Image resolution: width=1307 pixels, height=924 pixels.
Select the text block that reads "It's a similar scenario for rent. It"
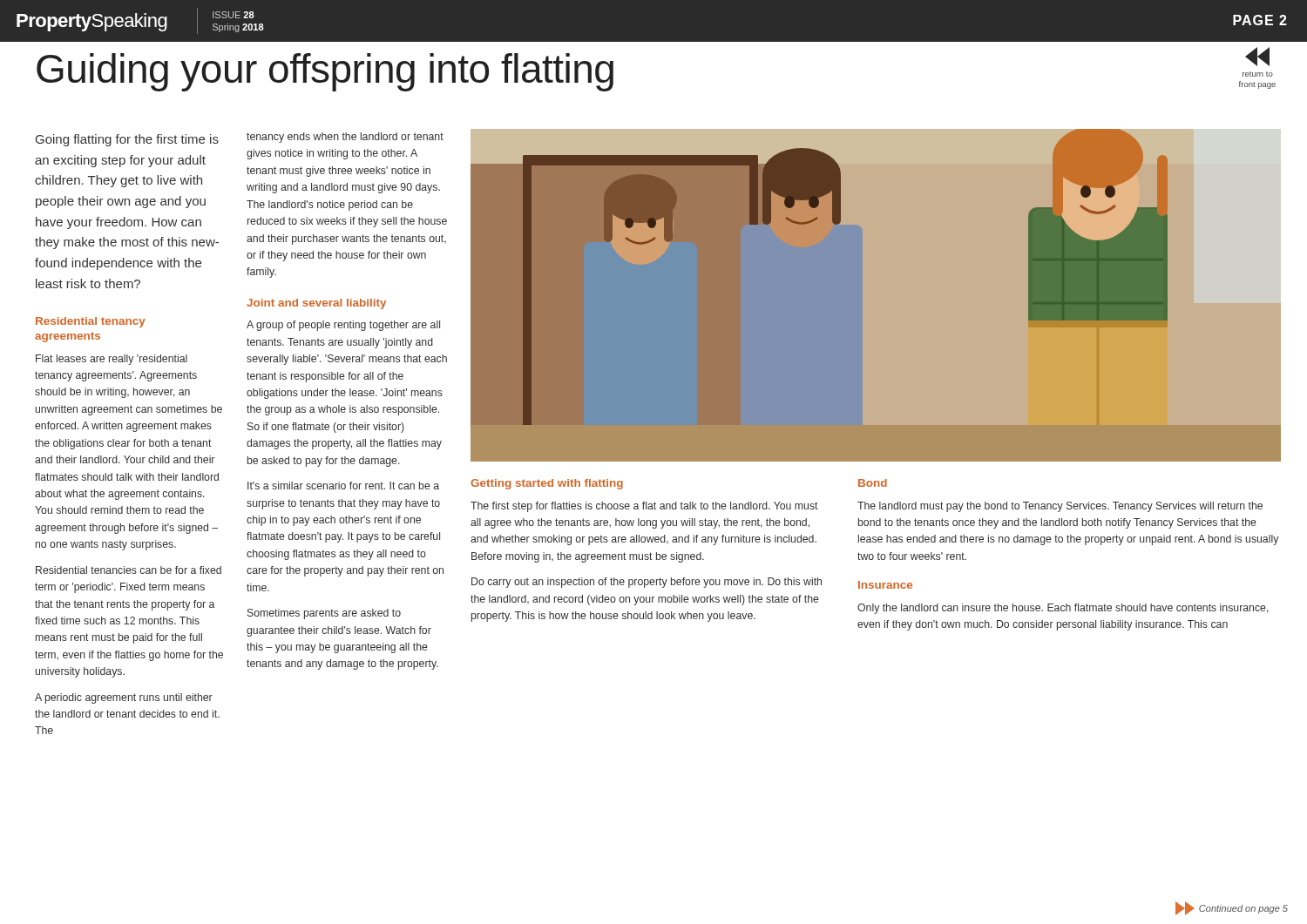pos(346,537)
